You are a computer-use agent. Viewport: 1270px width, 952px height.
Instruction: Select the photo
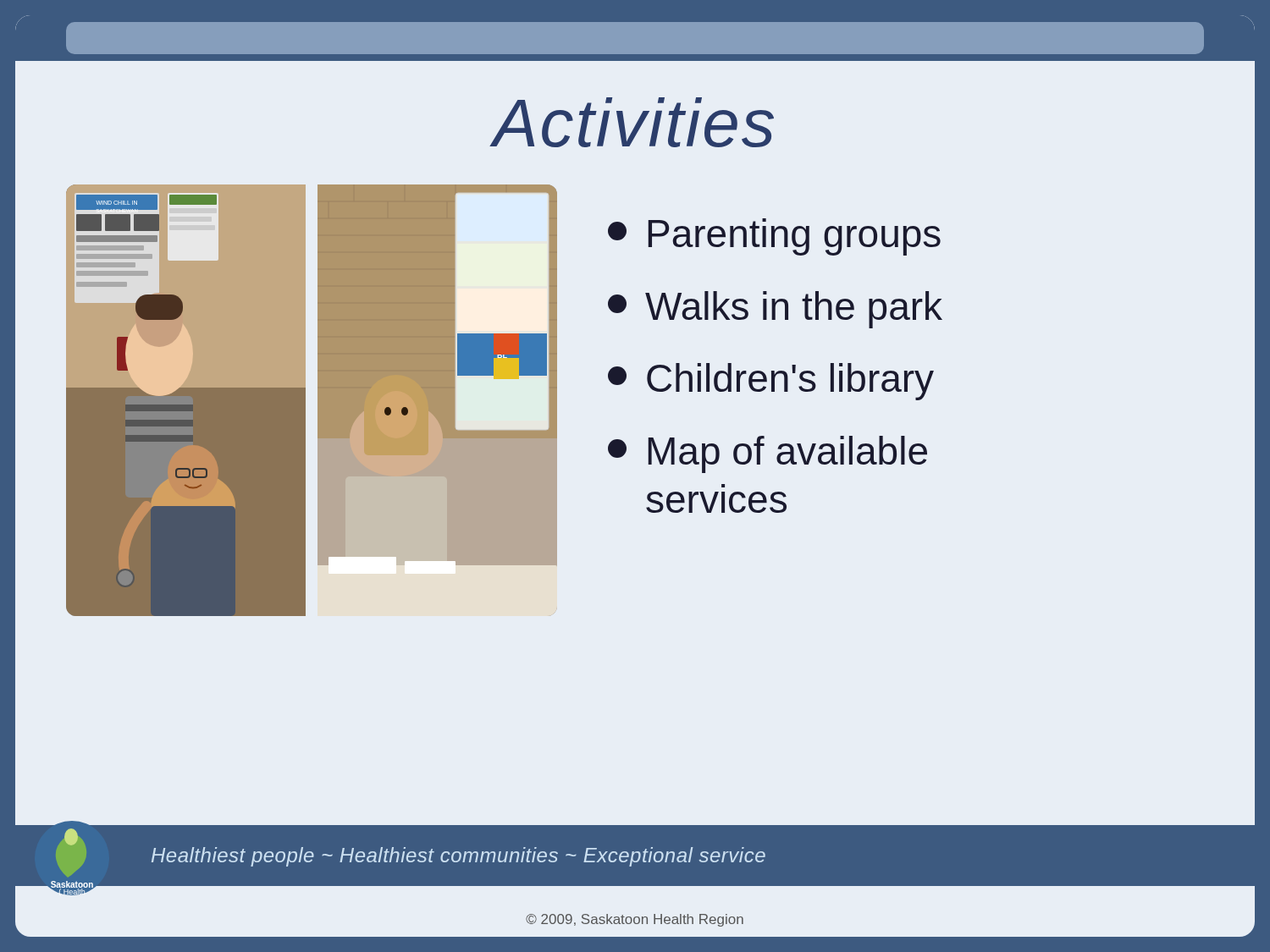coord(312,400)
